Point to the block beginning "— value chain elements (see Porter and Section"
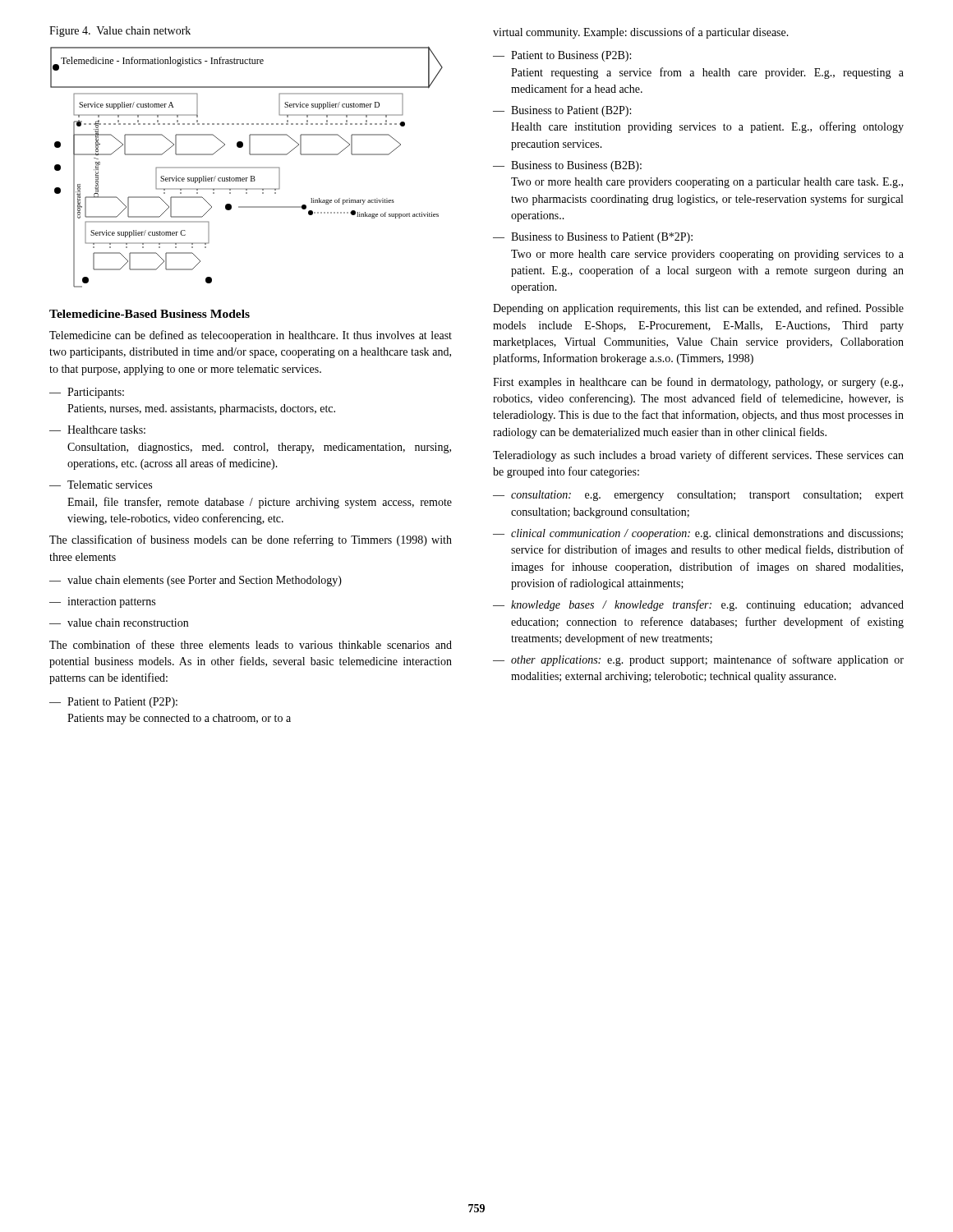Viewport: 953px width, 1232px height. (251, 581)
